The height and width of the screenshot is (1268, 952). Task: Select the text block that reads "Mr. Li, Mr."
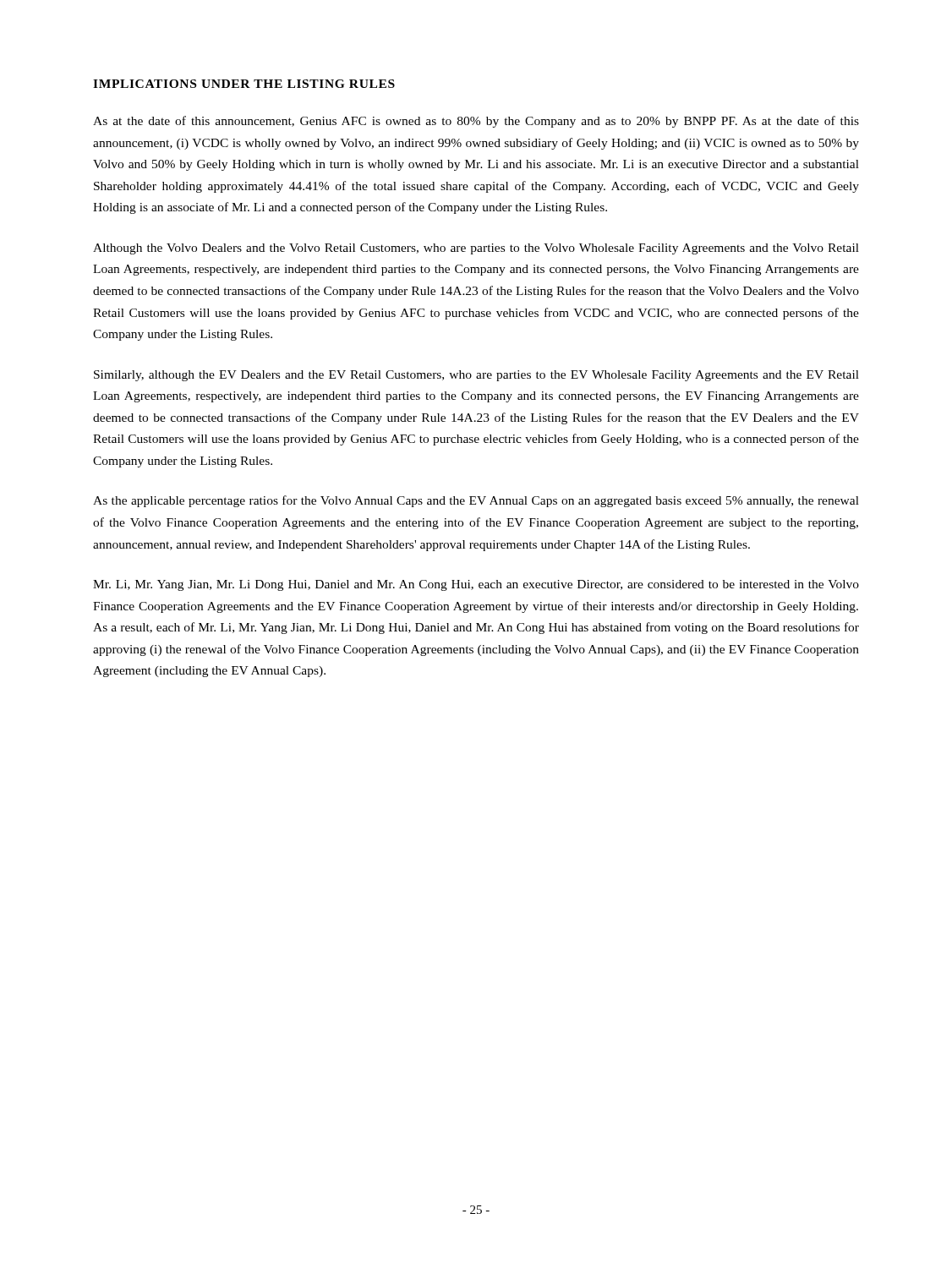[476, 627]
